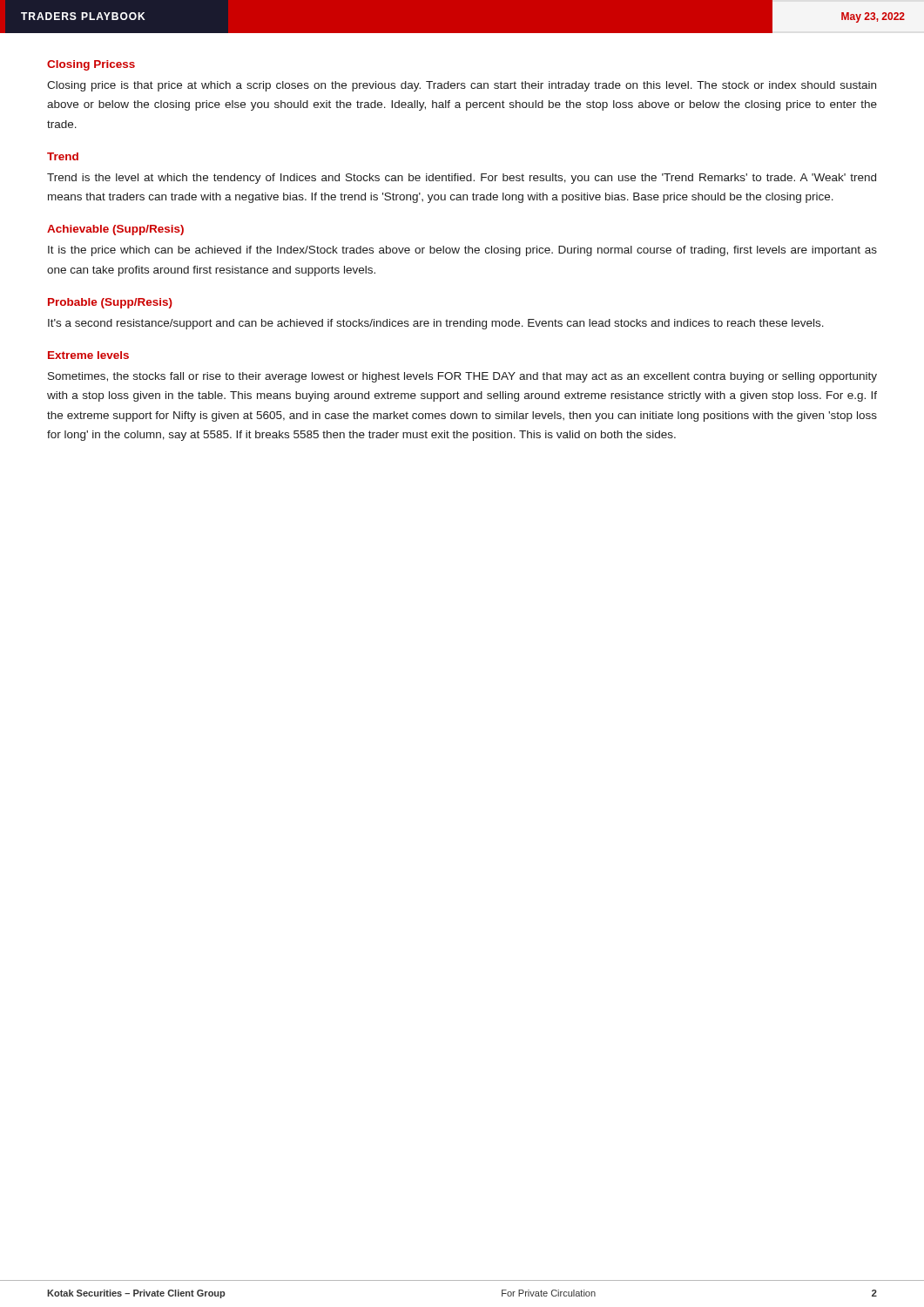Navigate to the element starting "Trend is the level"

[462, 187]
